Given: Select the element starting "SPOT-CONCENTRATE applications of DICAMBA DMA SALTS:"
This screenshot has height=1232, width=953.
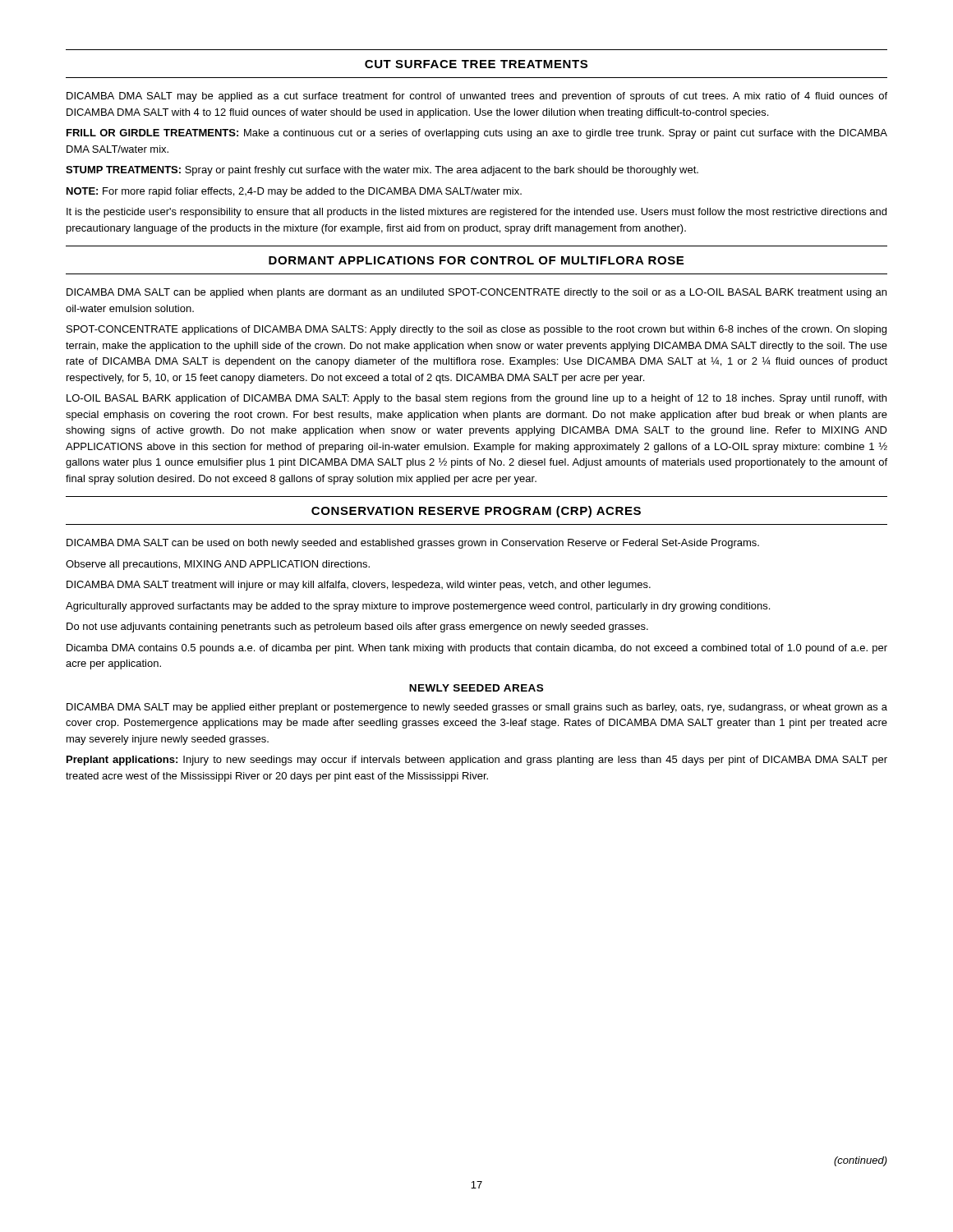Looking at the screenshot, I should [476, 353].
